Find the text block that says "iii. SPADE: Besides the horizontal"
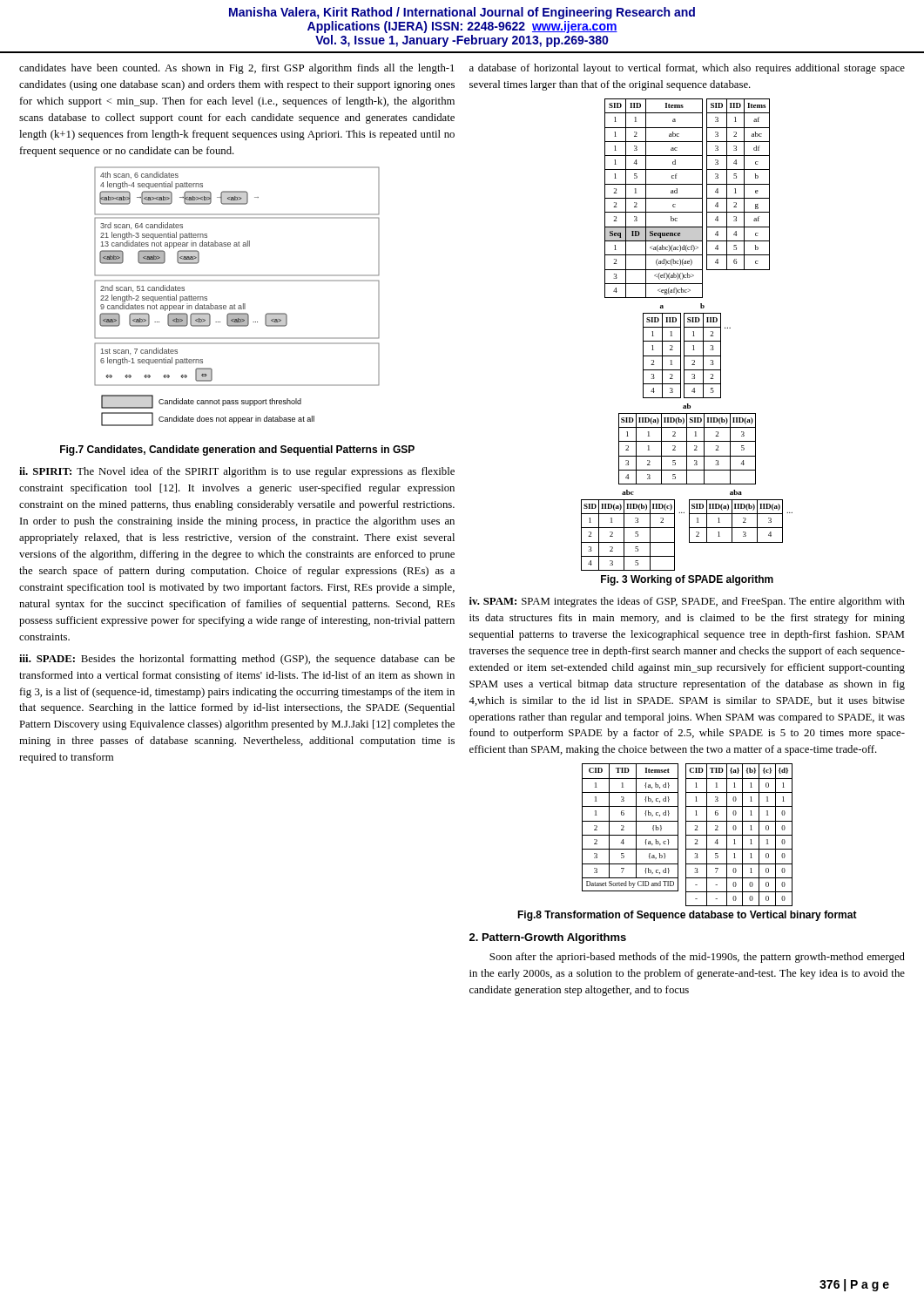Screen dimensions: 1307x924 tap(237, 708)
